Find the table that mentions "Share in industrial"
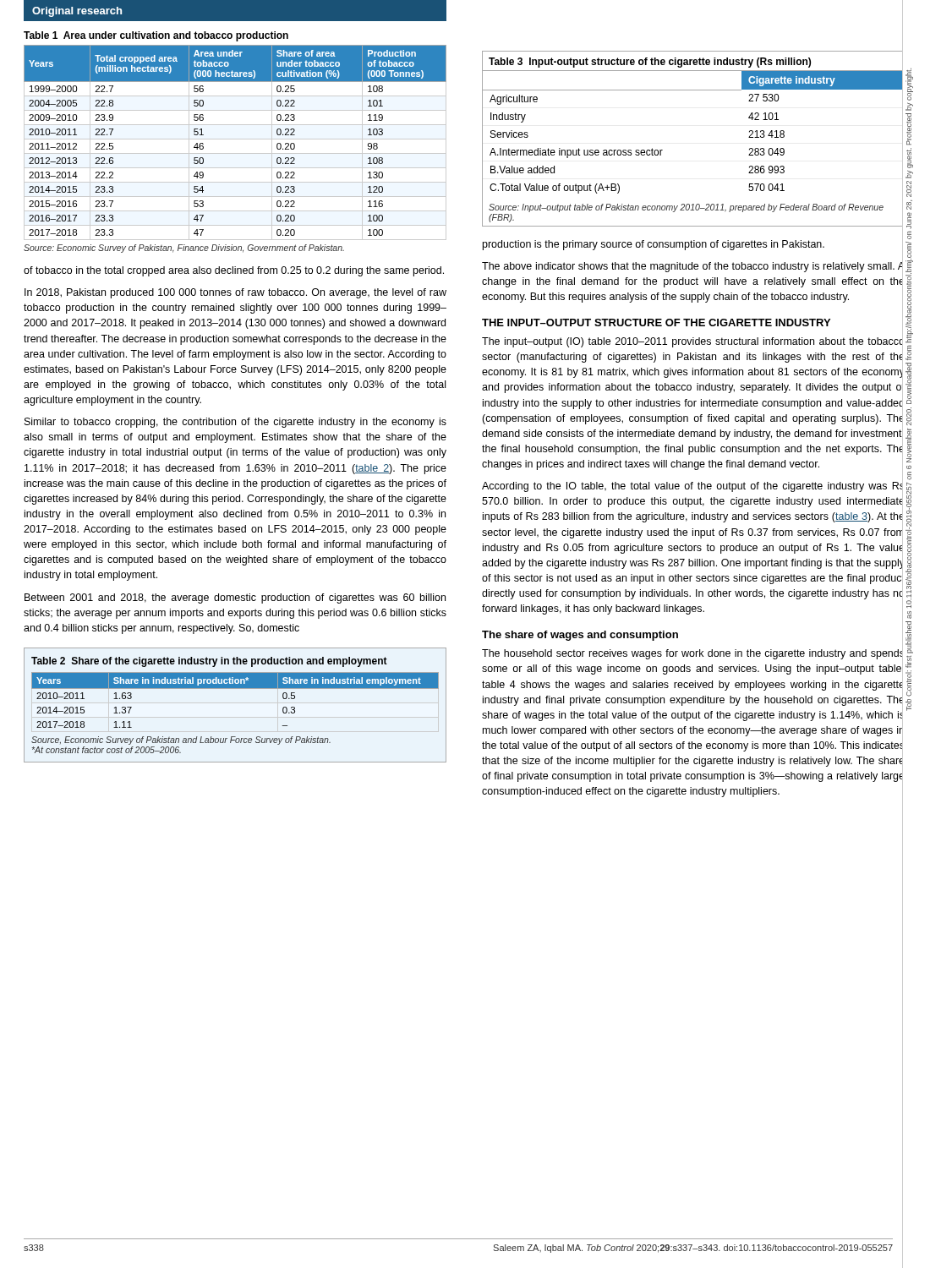The width and height of the screenshot is (952, 1268). tap(235, 705)
